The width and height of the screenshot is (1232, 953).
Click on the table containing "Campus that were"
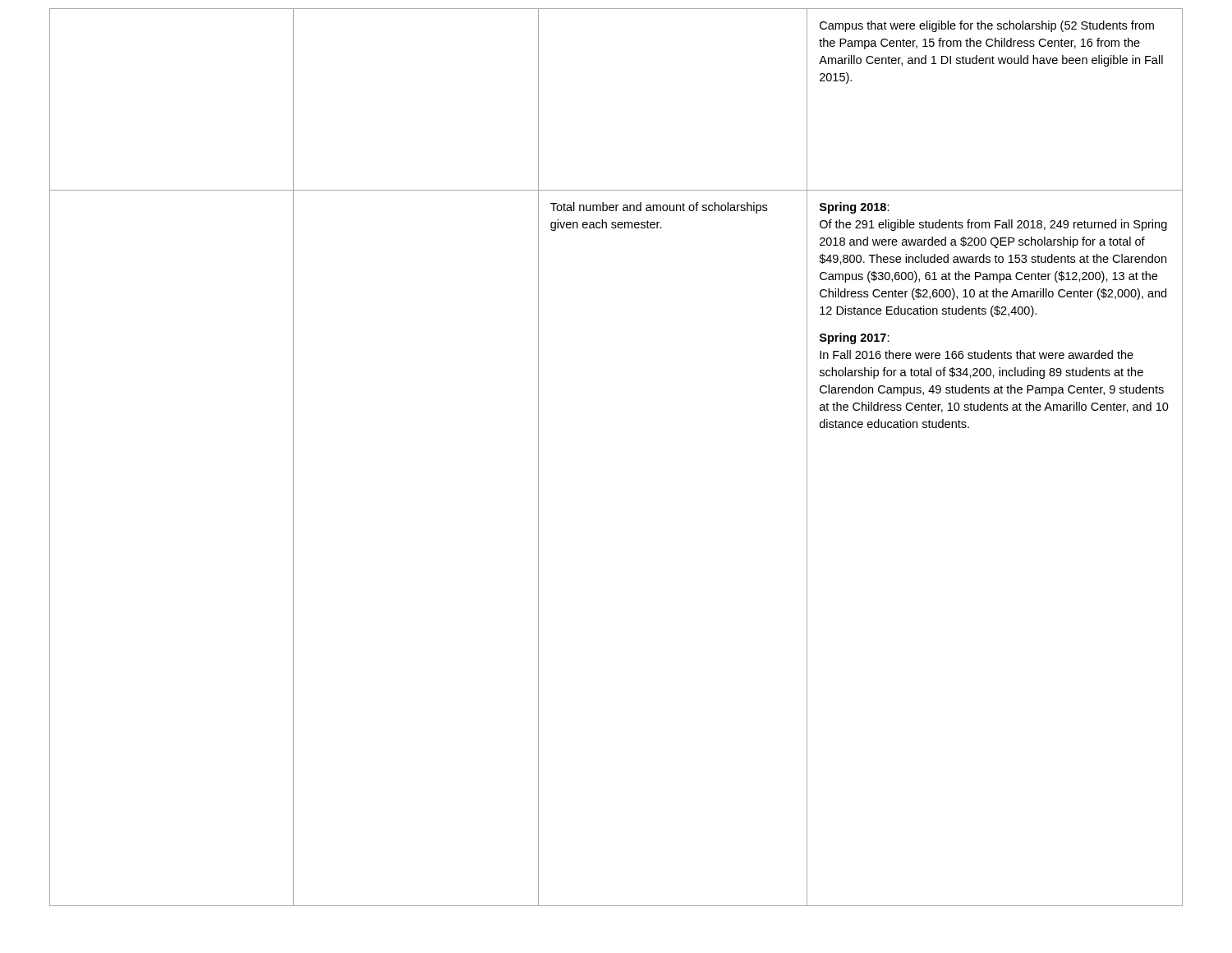(616, 457)
